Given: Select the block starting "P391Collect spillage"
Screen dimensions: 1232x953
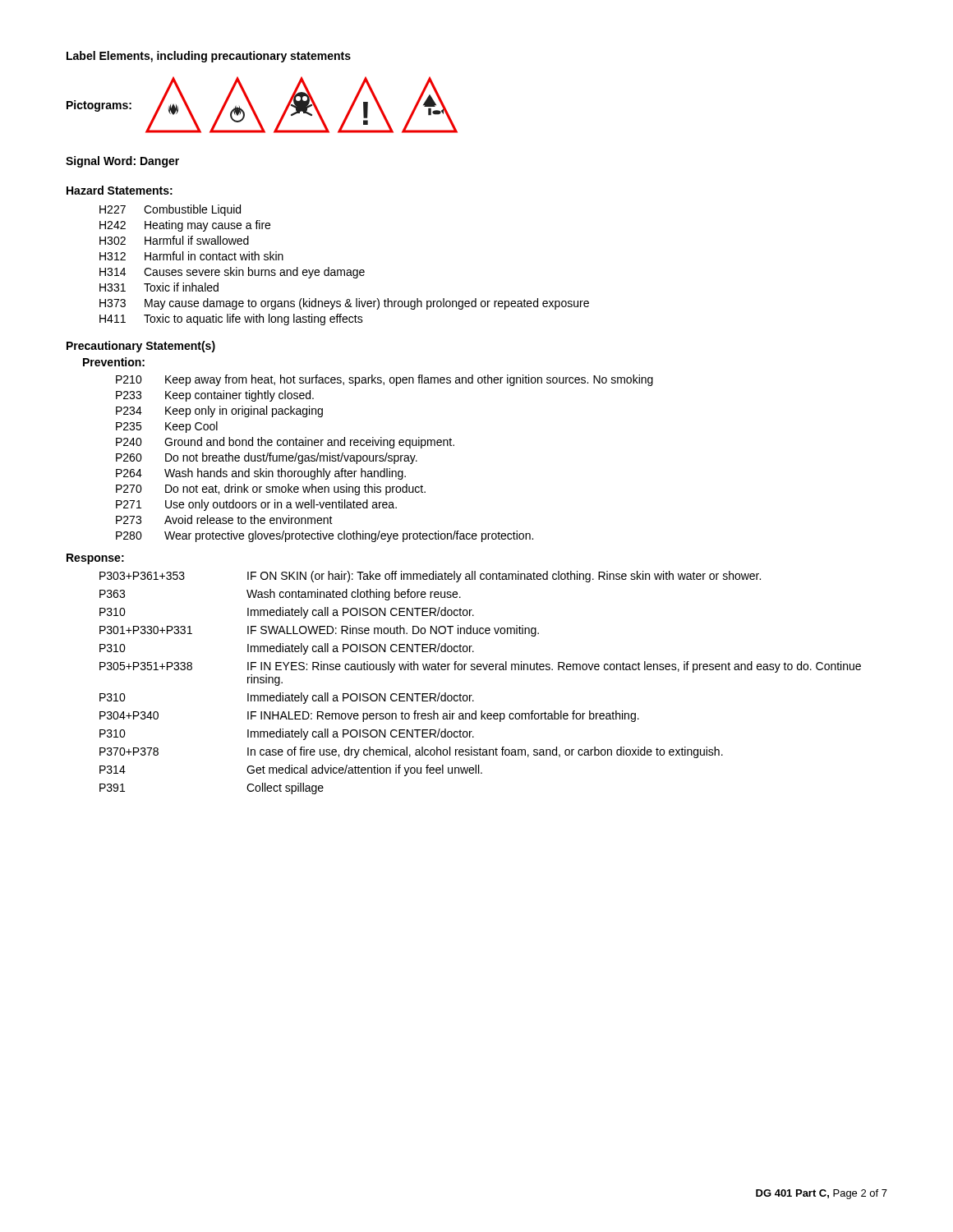Looking at the screenshot, I should (112, 789).
